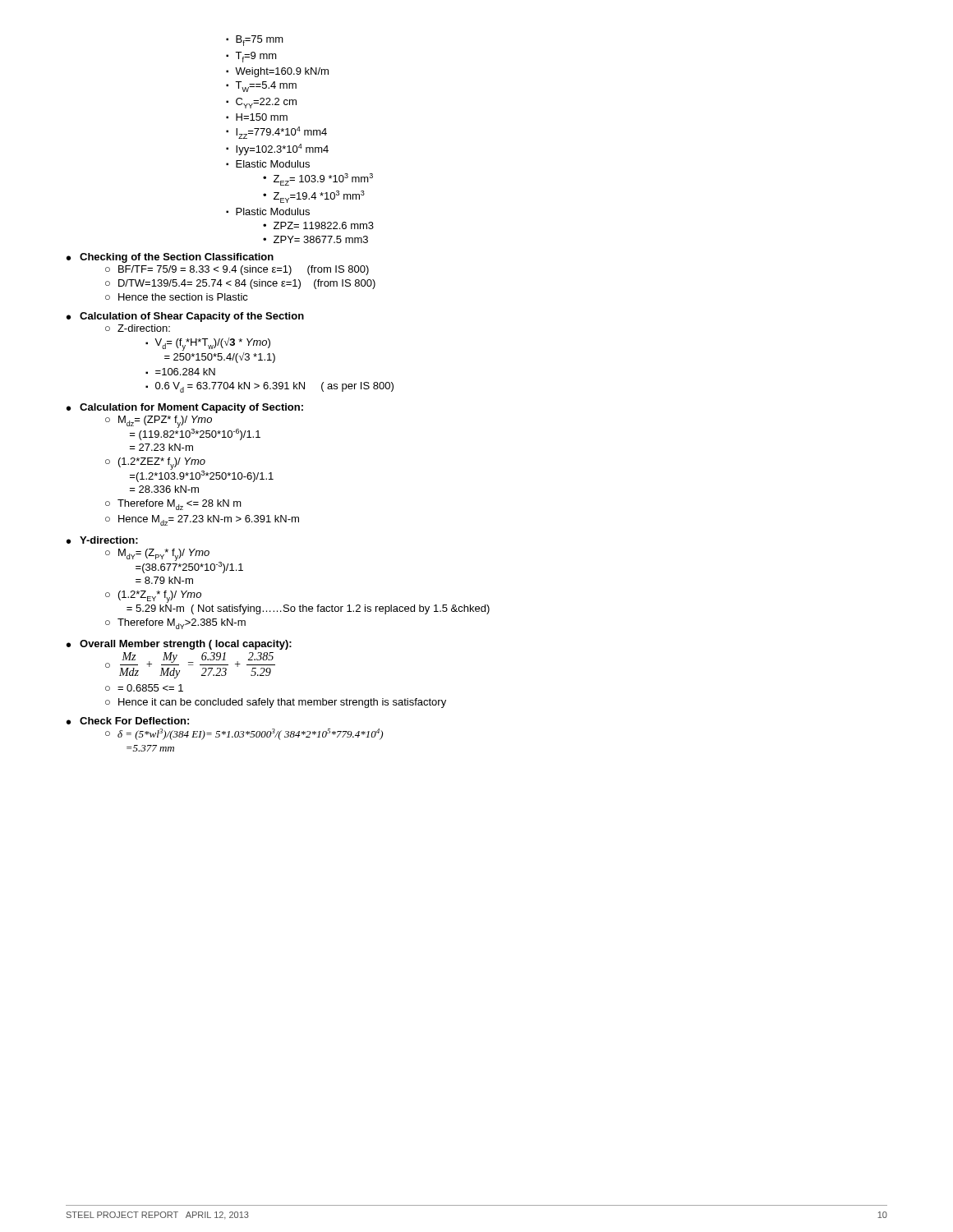
Task: Click where it says "▪ TW==5.4 mm"
Action: 262,86
